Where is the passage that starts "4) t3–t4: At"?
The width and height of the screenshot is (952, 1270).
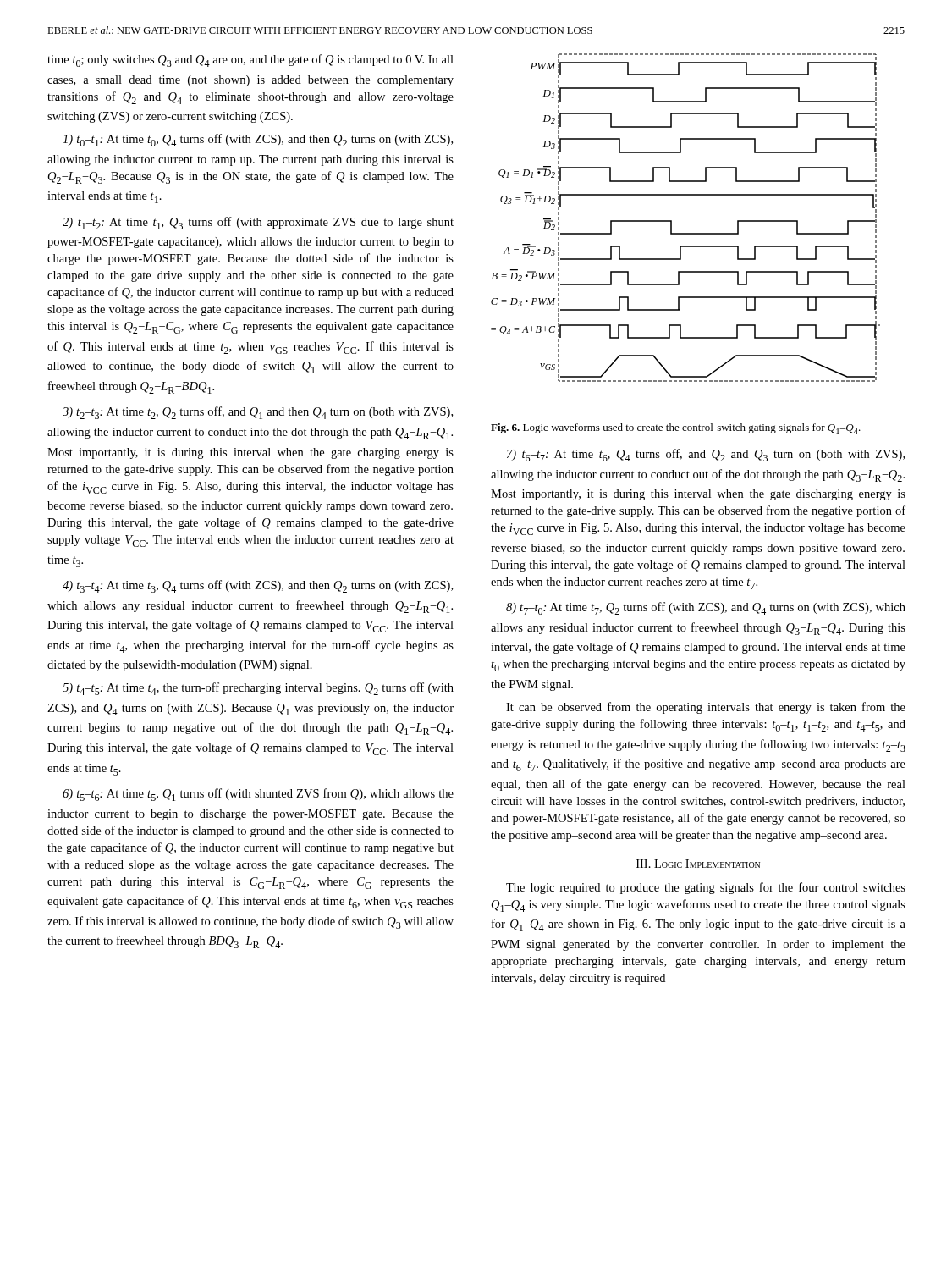250,625
